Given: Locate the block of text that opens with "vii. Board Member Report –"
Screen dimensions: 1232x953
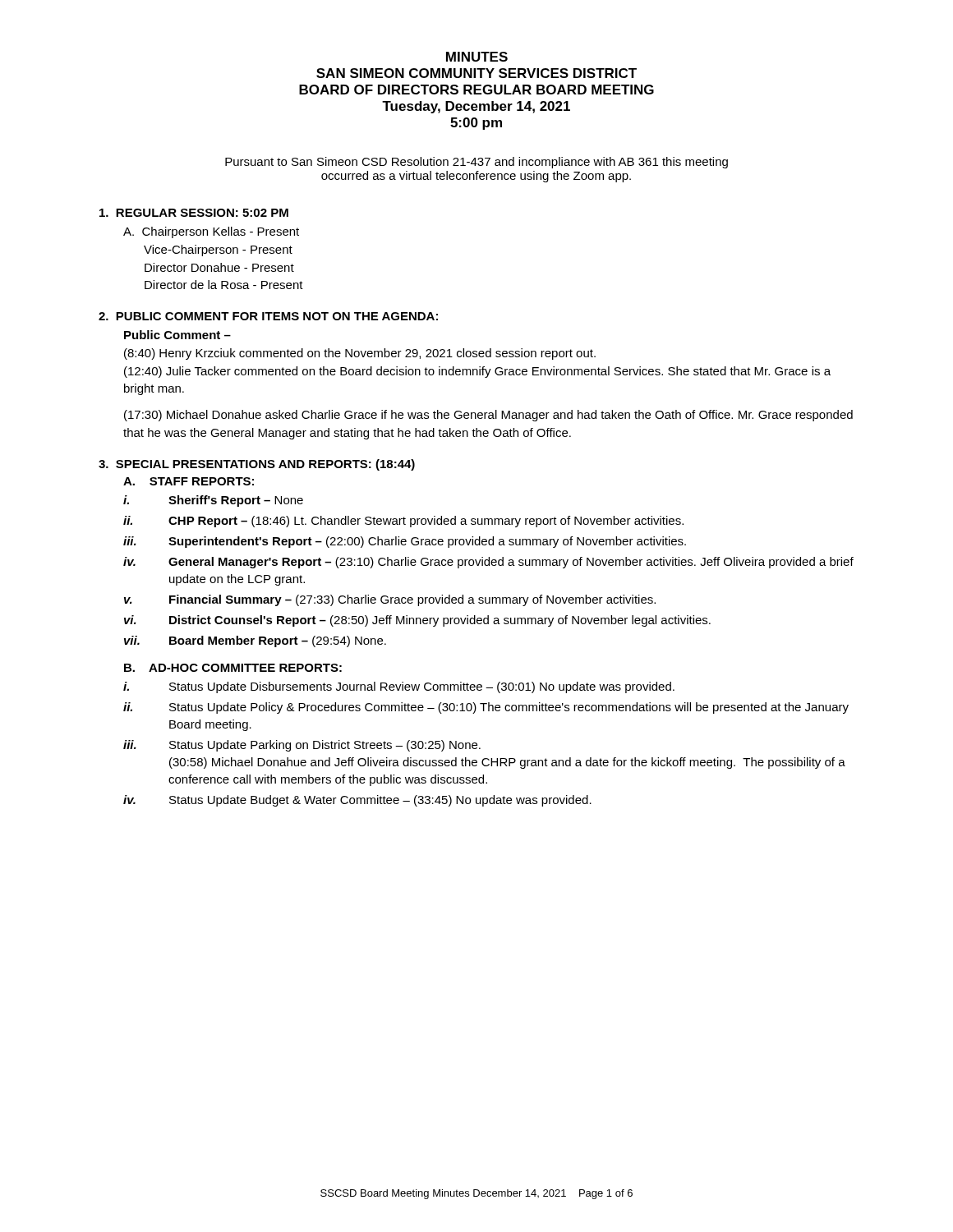Looking at the screenshot, I should (255, 641).
